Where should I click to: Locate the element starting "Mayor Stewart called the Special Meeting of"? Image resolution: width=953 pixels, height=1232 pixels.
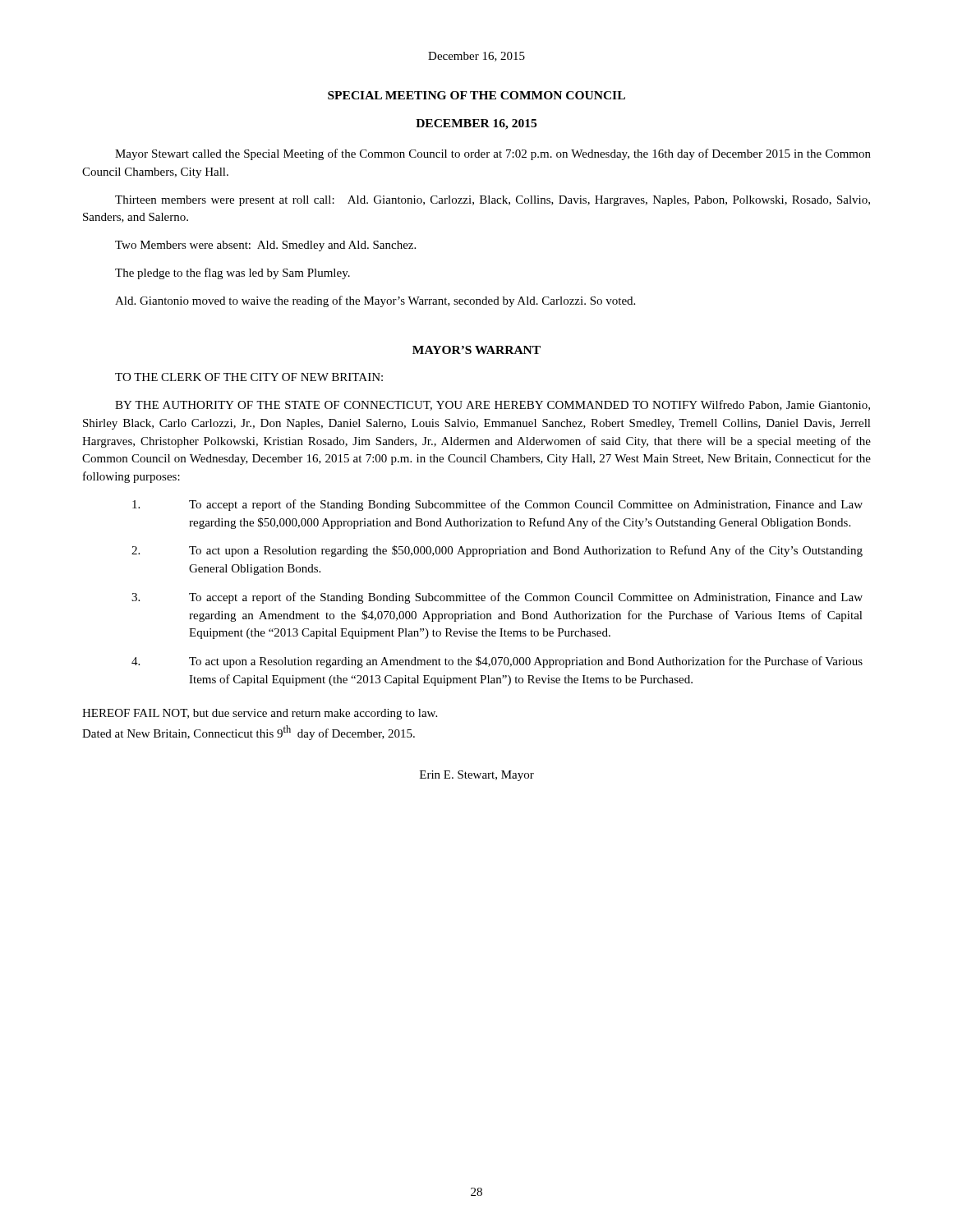click(x=476, y=163)
